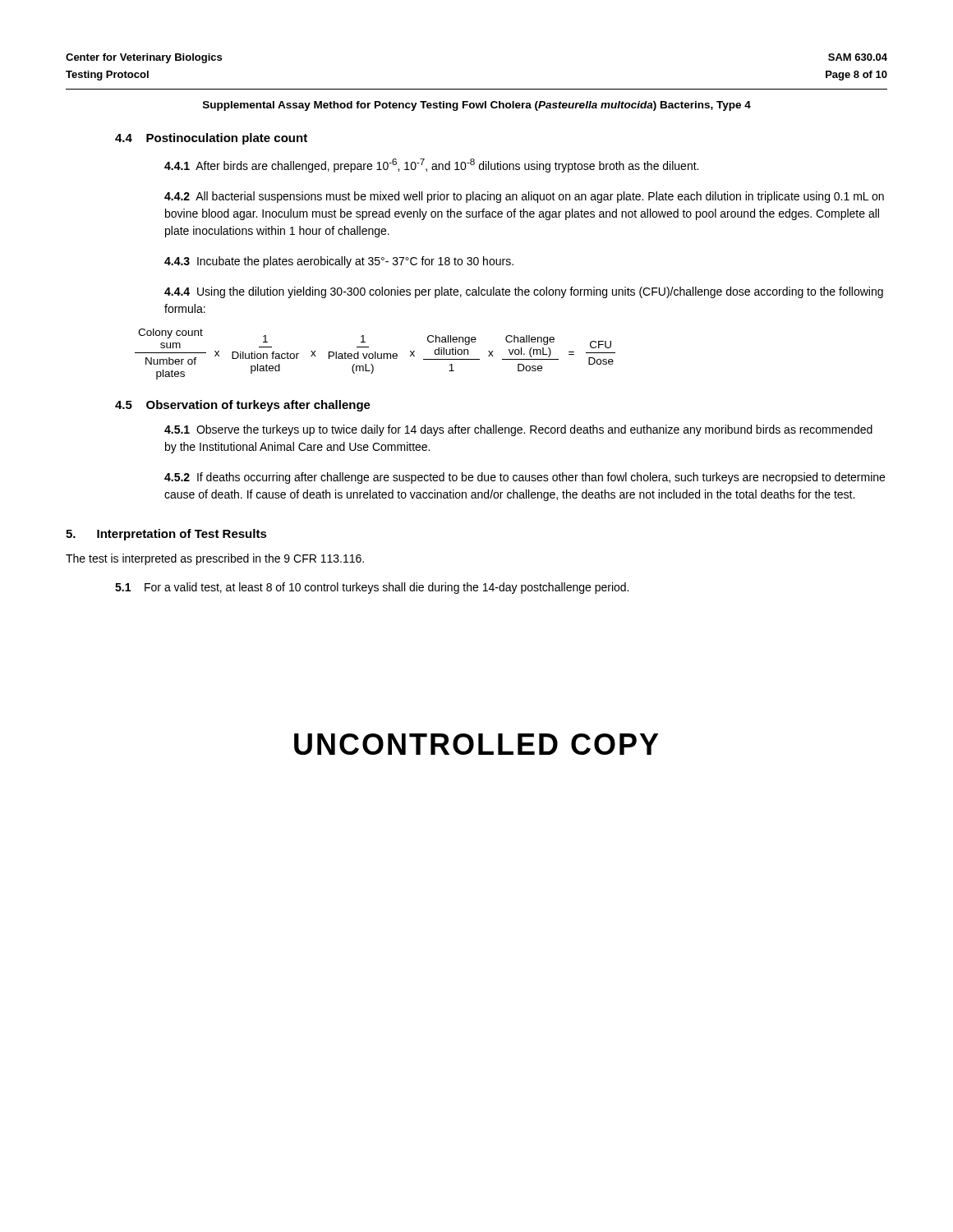Find the list item that reads "4.4.1 After birds are challenged,"
The image size is (953, 1232).
pyautogui.click(x=432, y=165)
